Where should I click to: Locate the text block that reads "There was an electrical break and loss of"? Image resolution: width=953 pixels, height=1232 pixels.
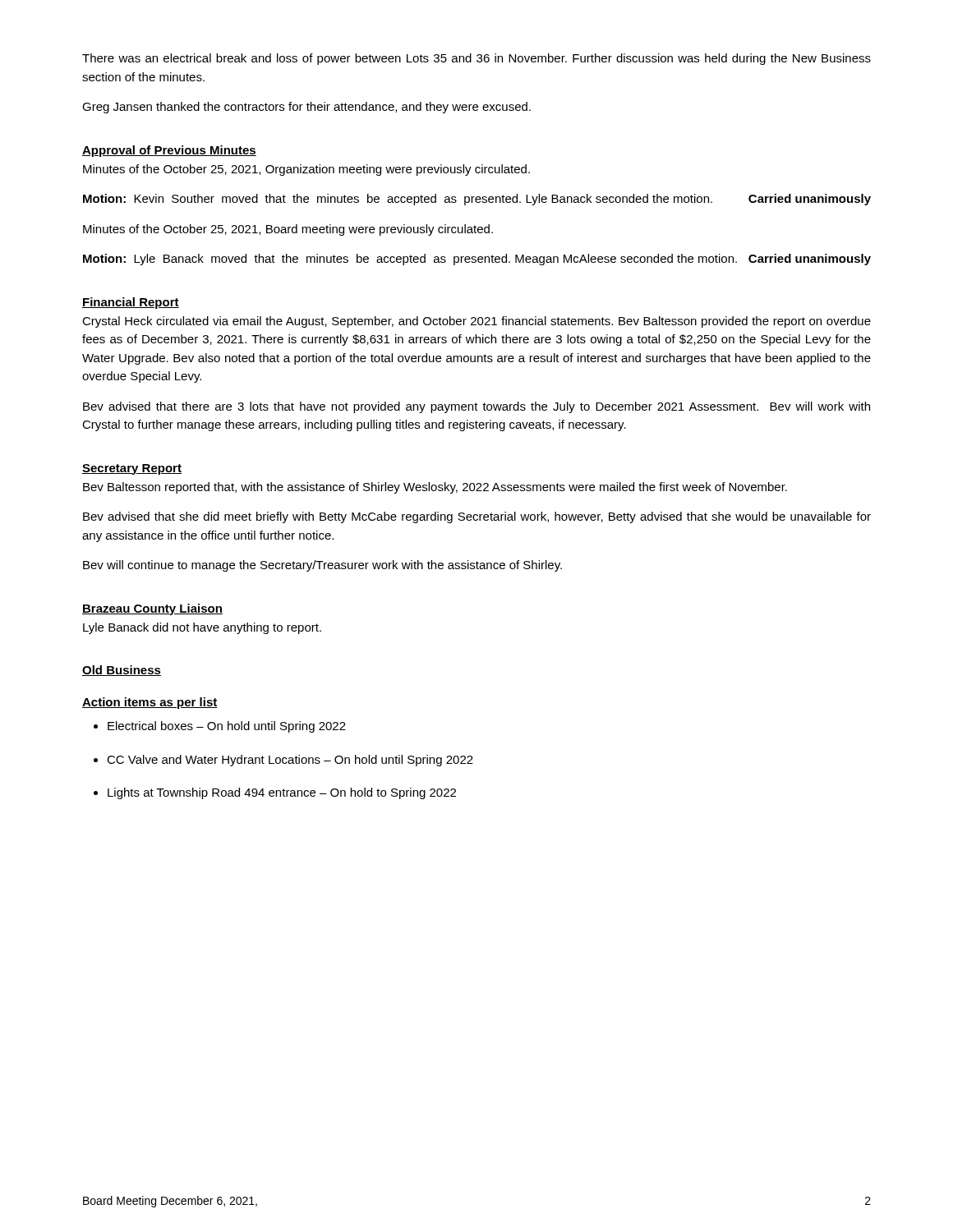tap(476, 68)
